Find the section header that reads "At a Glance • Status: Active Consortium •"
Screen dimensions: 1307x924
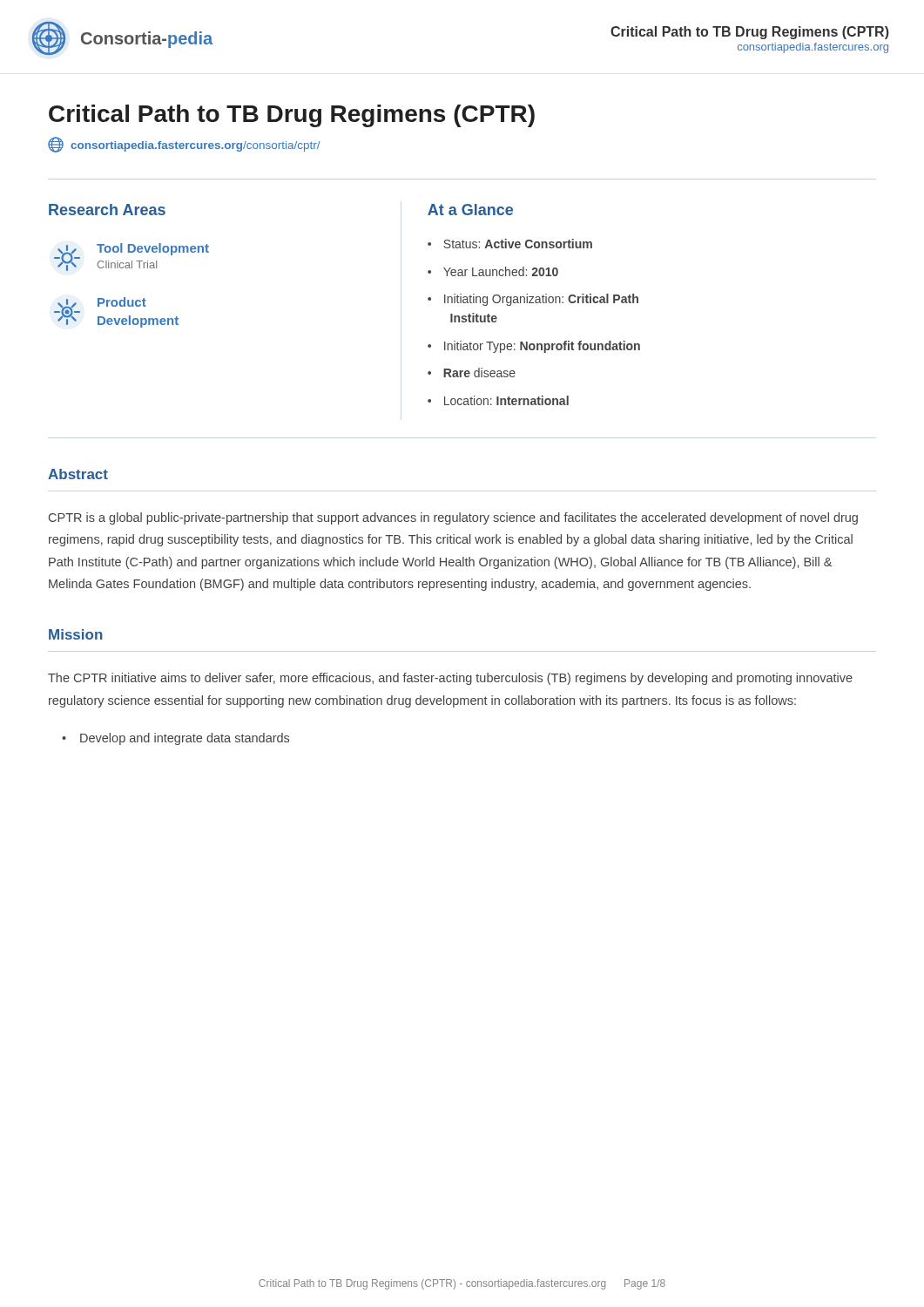point(470,210)
